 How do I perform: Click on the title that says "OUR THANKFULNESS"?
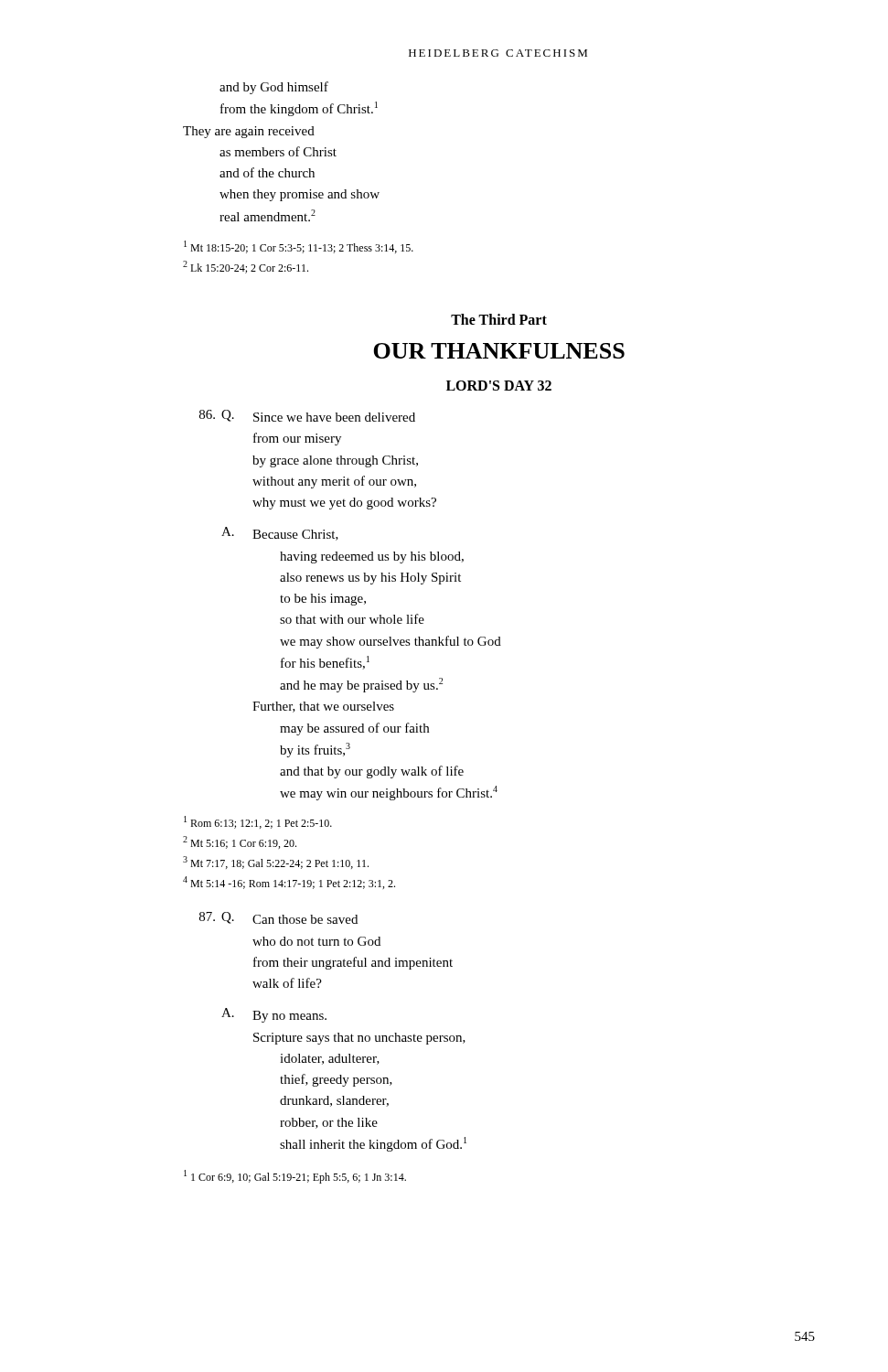[499, 351]
